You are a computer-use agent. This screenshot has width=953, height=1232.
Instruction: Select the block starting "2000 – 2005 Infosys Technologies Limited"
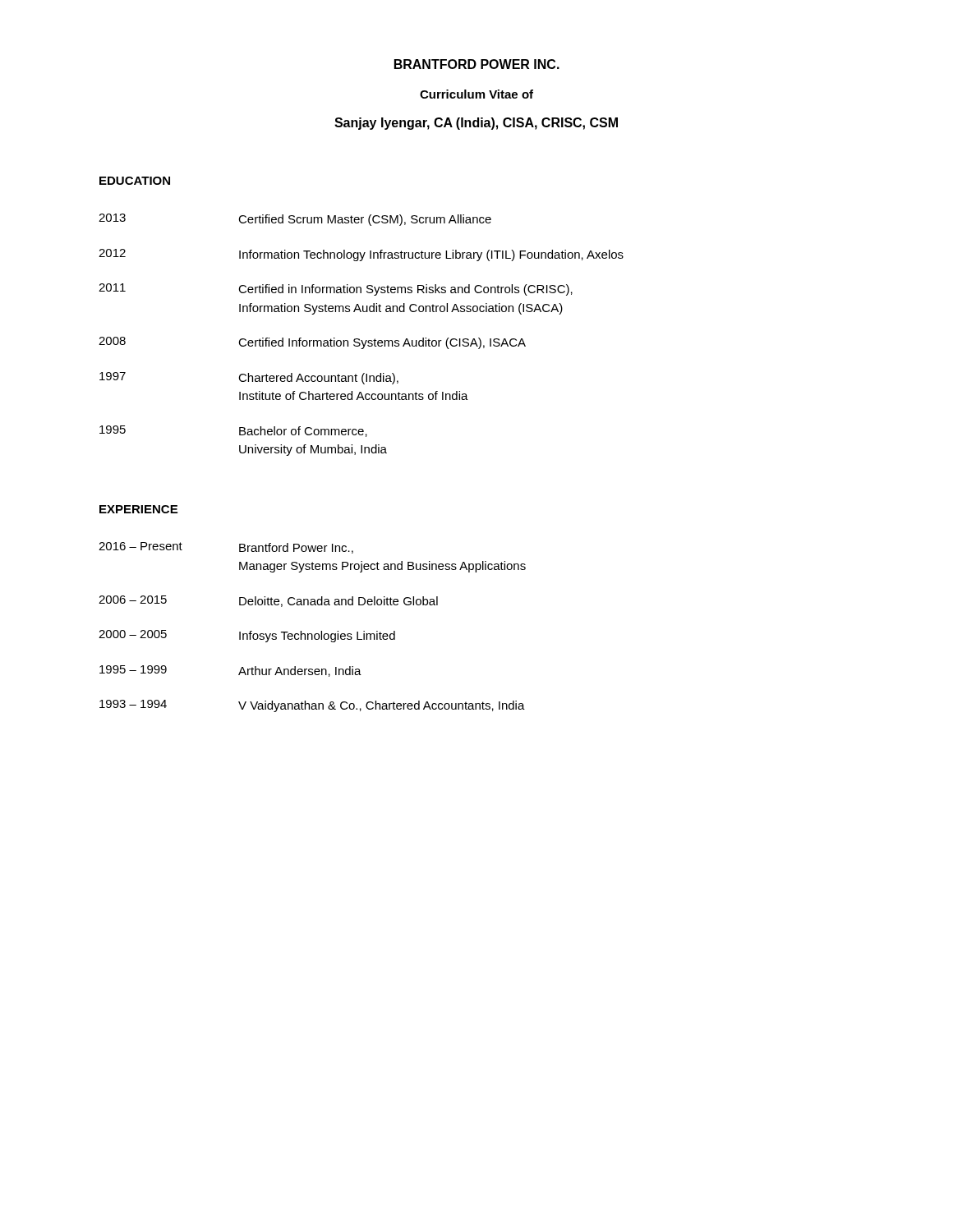247,636
